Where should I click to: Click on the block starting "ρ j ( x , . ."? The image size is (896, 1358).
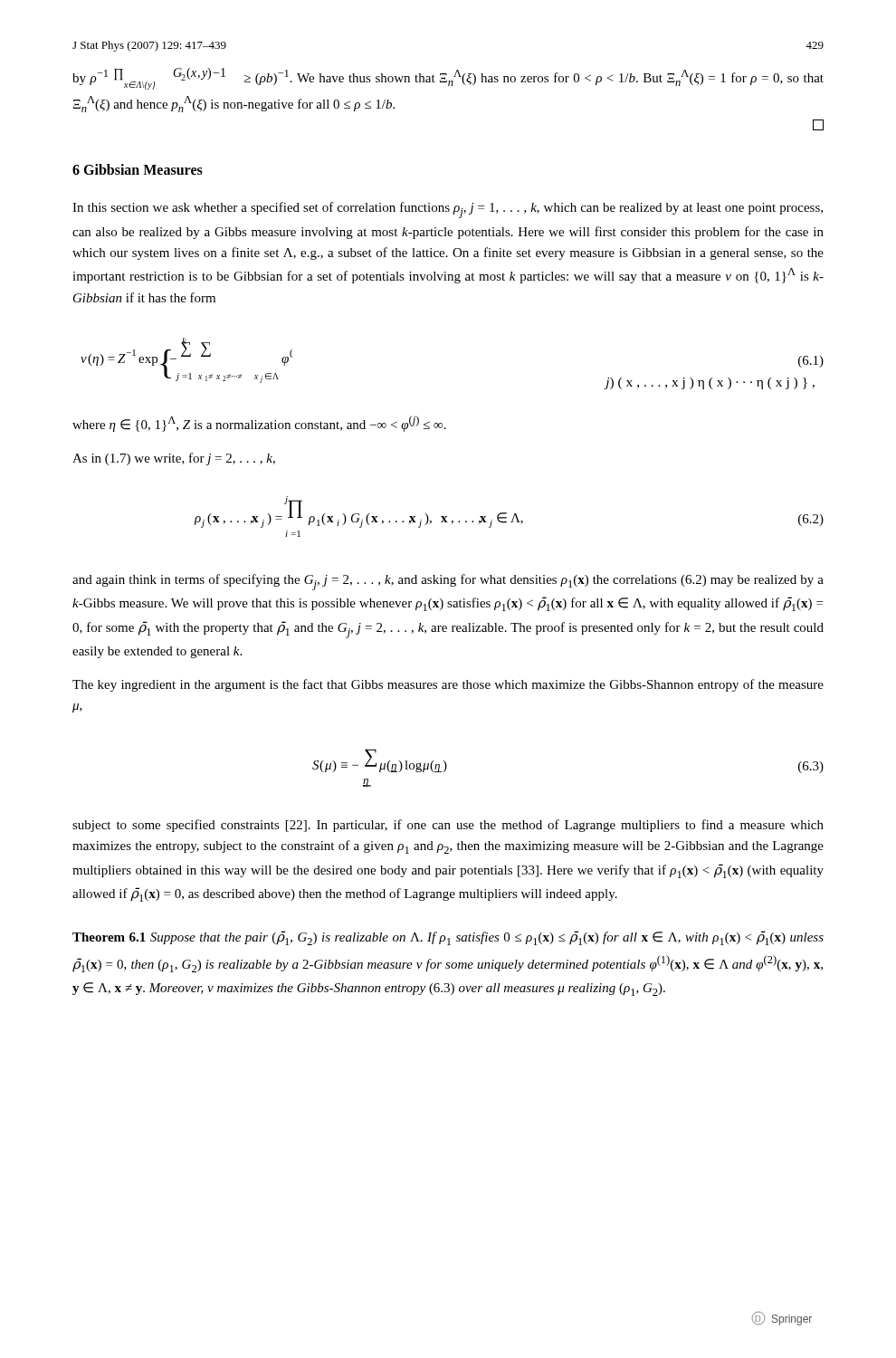click(448, 519)
